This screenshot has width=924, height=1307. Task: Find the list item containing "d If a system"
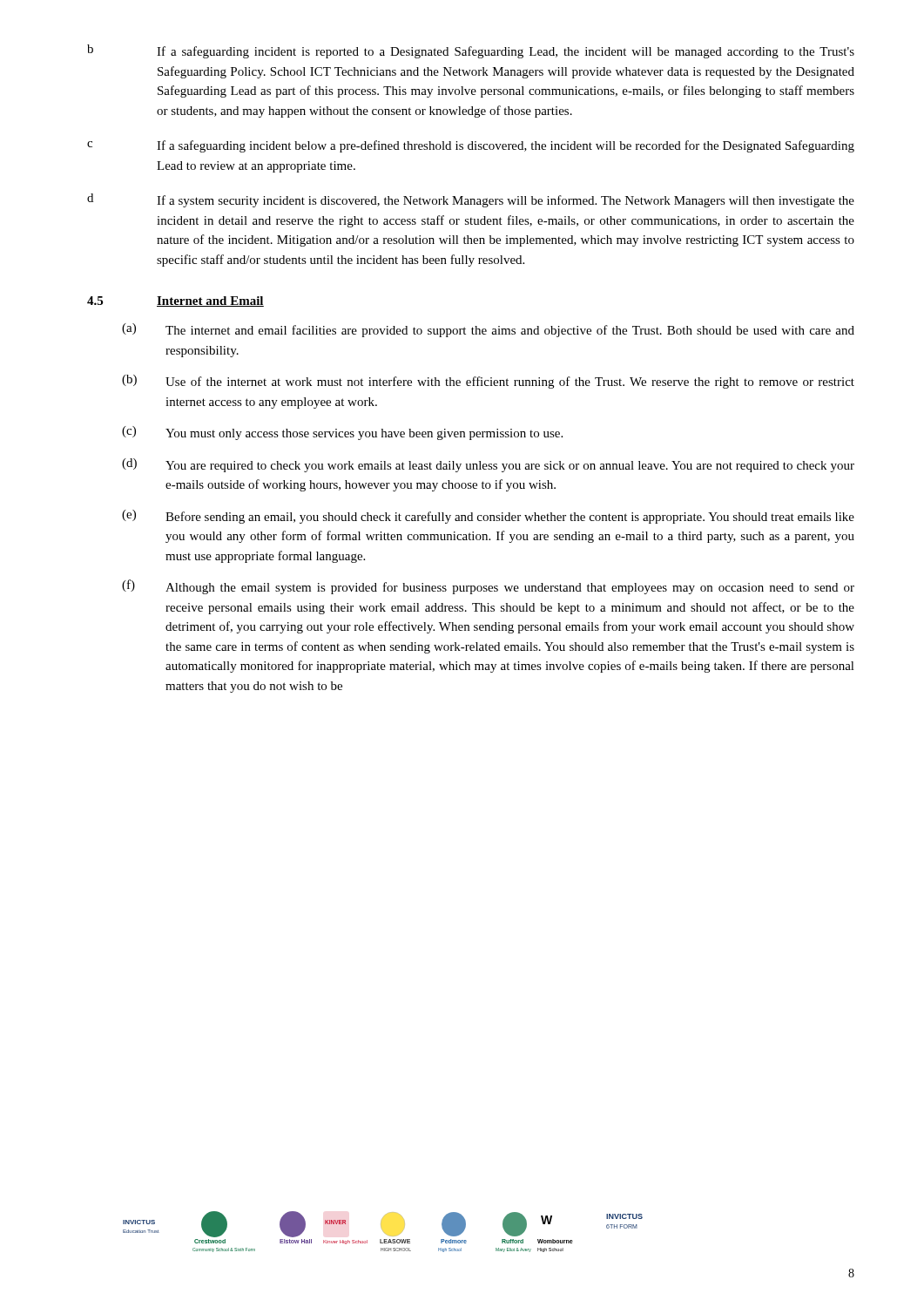471,230
